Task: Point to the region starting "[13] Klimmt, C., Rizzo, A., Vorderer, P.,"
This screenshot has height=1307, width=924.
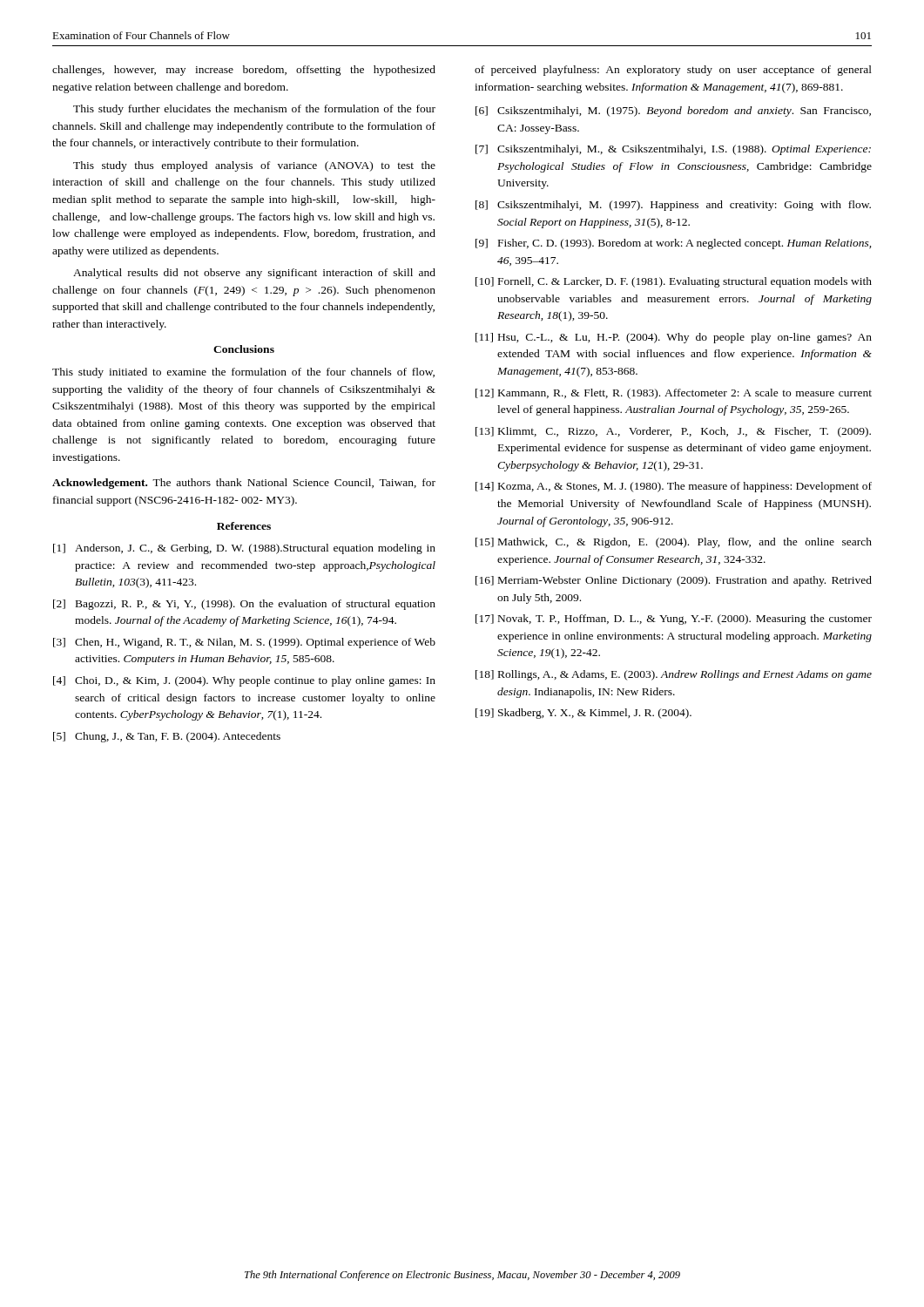Action: (673, 448)
